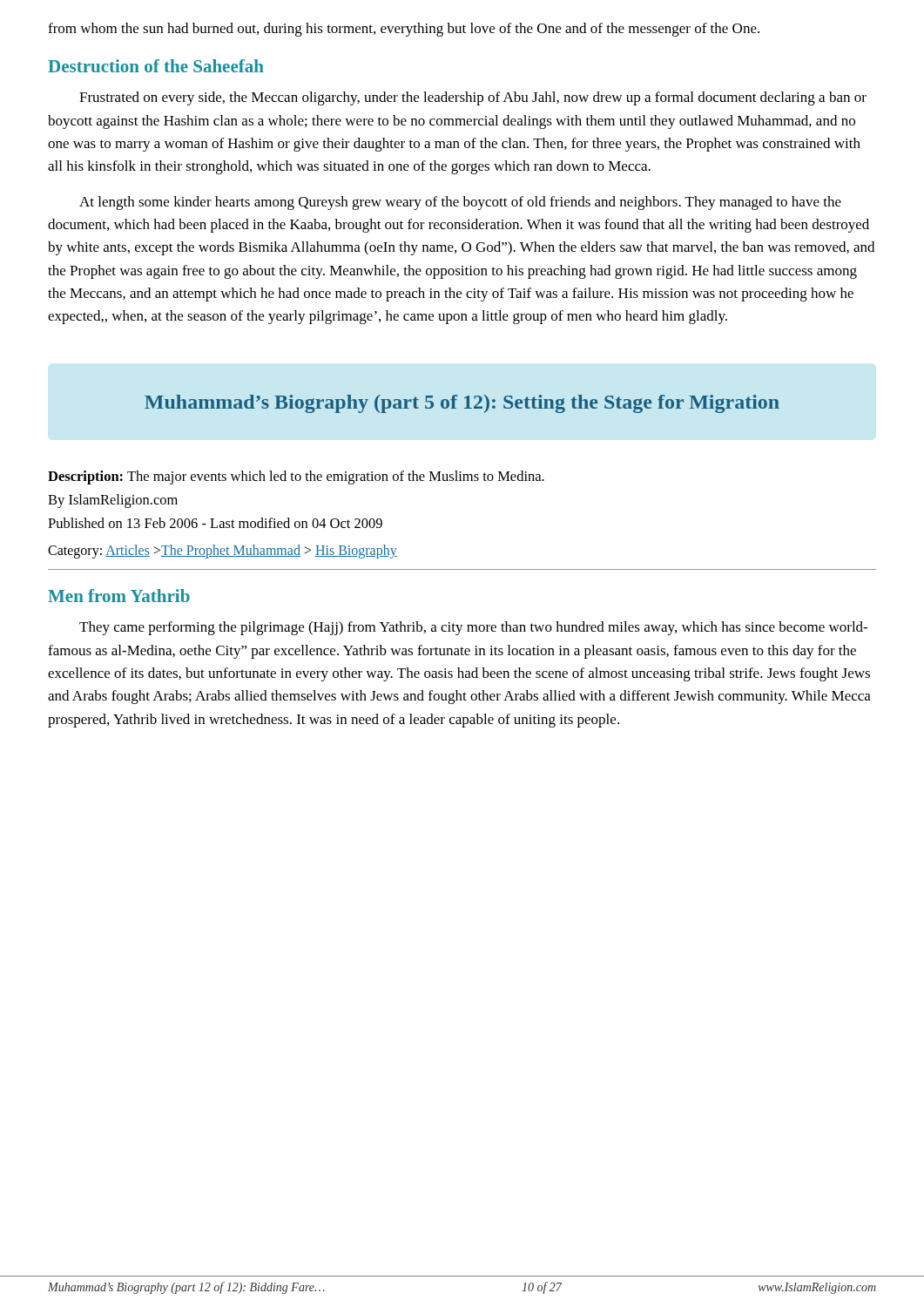Navigate to the passage starting "Muhammad’s Biography (part 5 of 12):"
This screenshot has width=924, height=1307.
[462, 402]
